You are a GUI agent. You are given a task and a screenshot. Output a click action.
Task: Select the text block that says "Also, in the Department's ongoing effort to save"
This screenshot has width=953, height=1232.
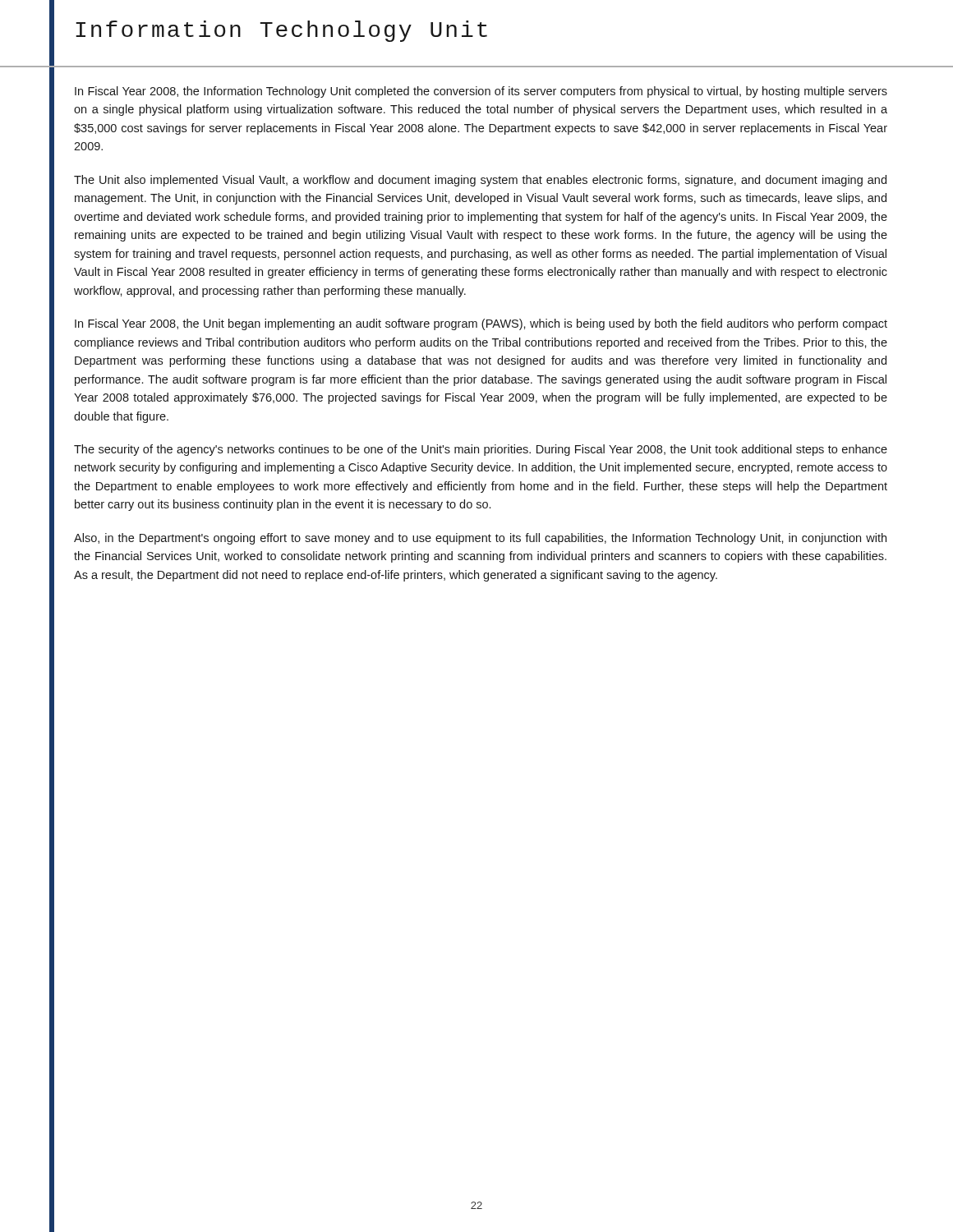coord(481,556)
